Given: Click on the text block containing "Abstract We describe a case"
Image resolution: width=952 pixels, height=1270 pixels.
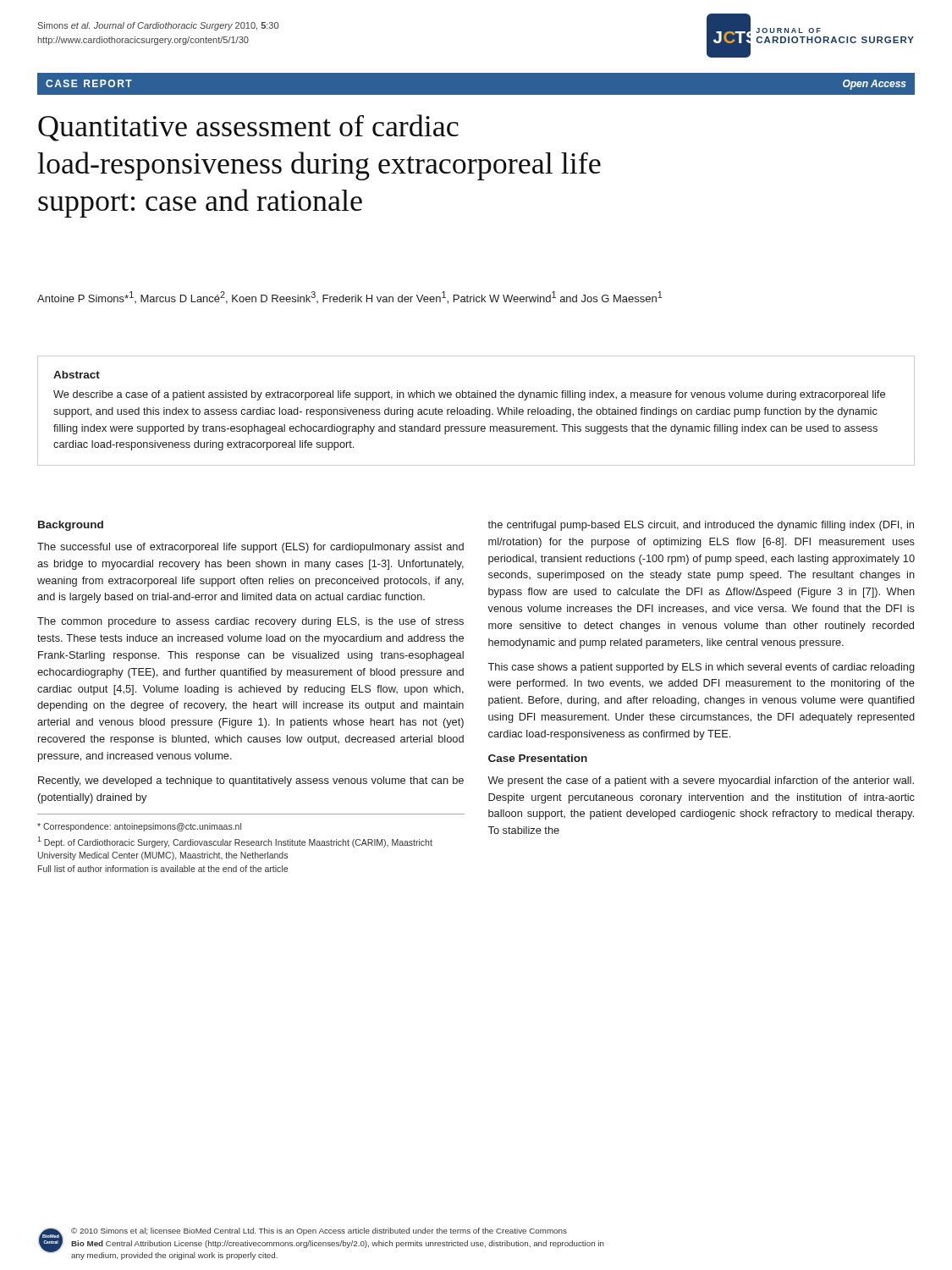Looking at the screenshot, I should point(476,411).
